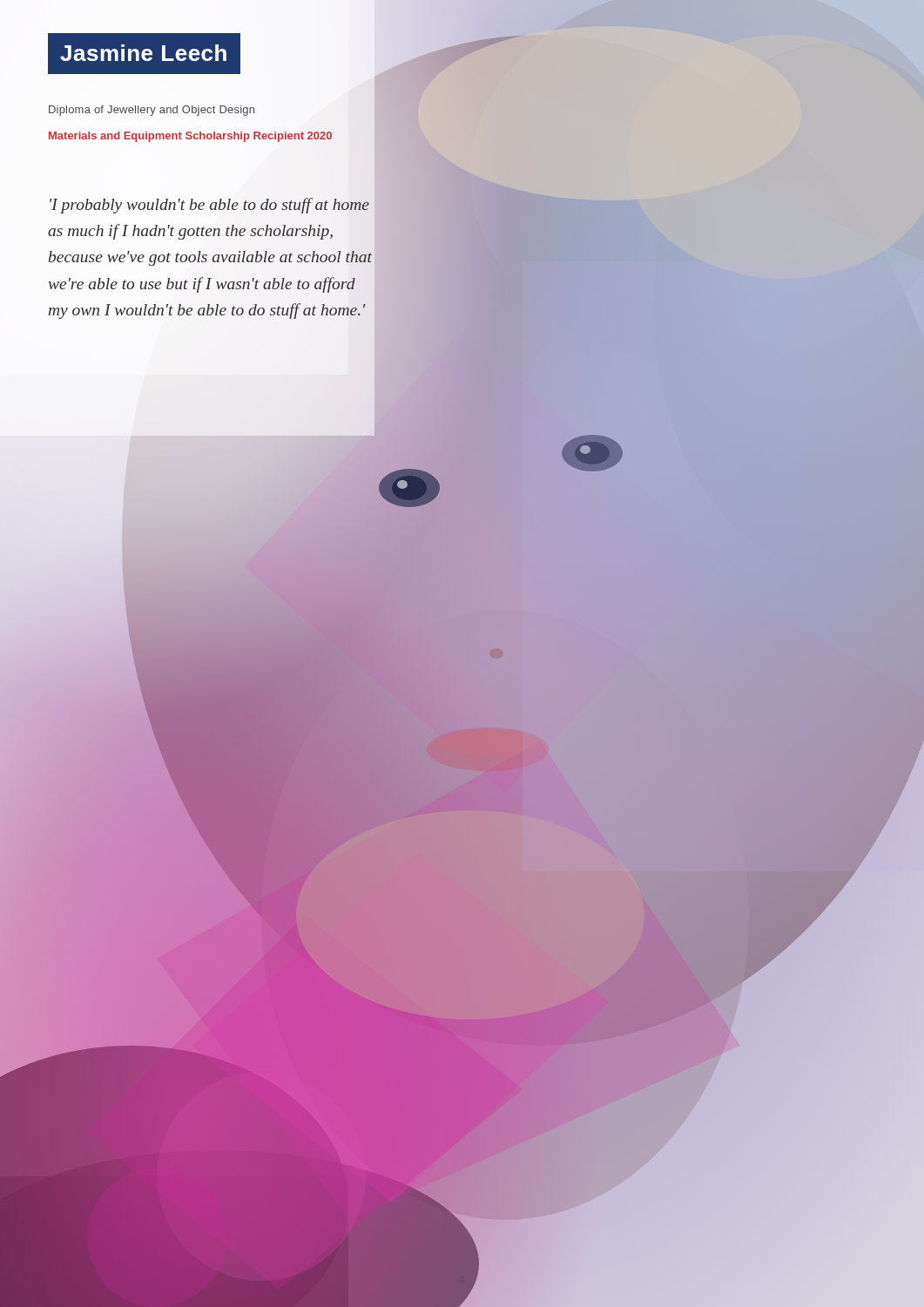Click on the text that reads "Materials and Equipment Scholarship Recipient 2020"
This screenshot has width=924, height=1307.
(190, 136)
